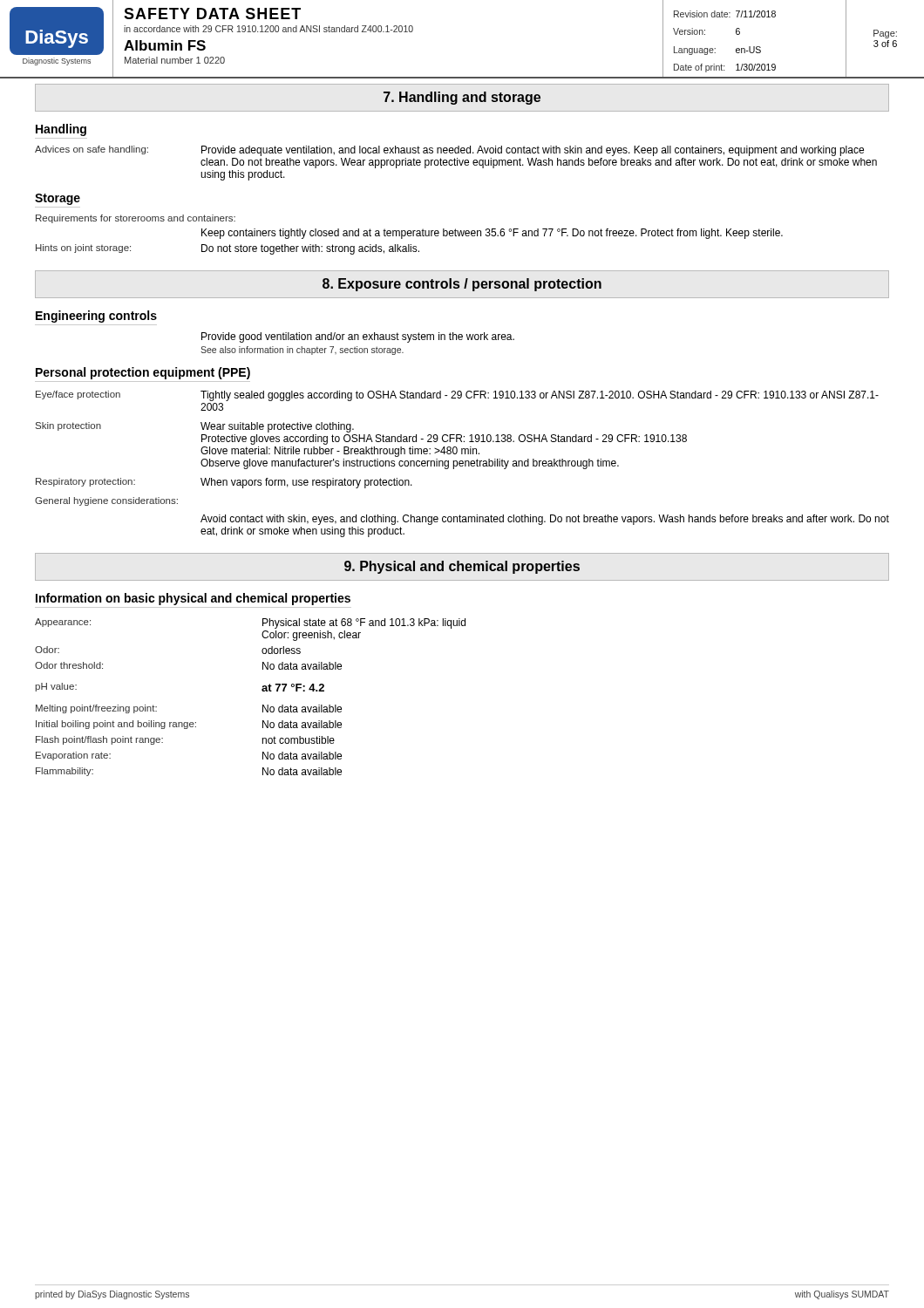924x1308 pixels.
Task: Find the block on this page that starts "Keep containers tightly closed and"
Action: coord(492,233)
